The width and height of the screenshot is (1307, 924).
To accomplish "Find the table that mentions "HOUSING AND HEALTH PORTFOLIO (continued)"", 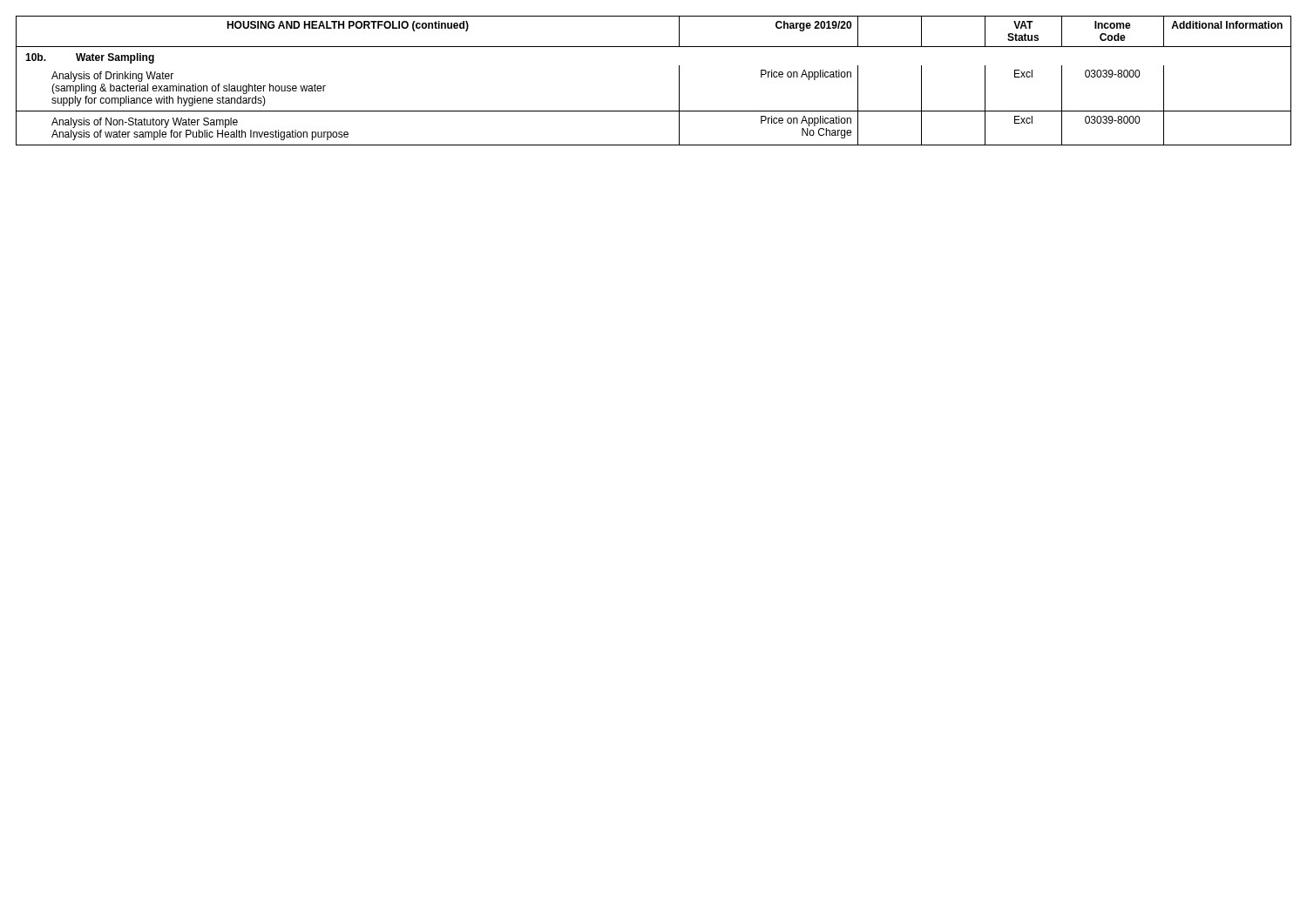I will (x=654, y=81).
